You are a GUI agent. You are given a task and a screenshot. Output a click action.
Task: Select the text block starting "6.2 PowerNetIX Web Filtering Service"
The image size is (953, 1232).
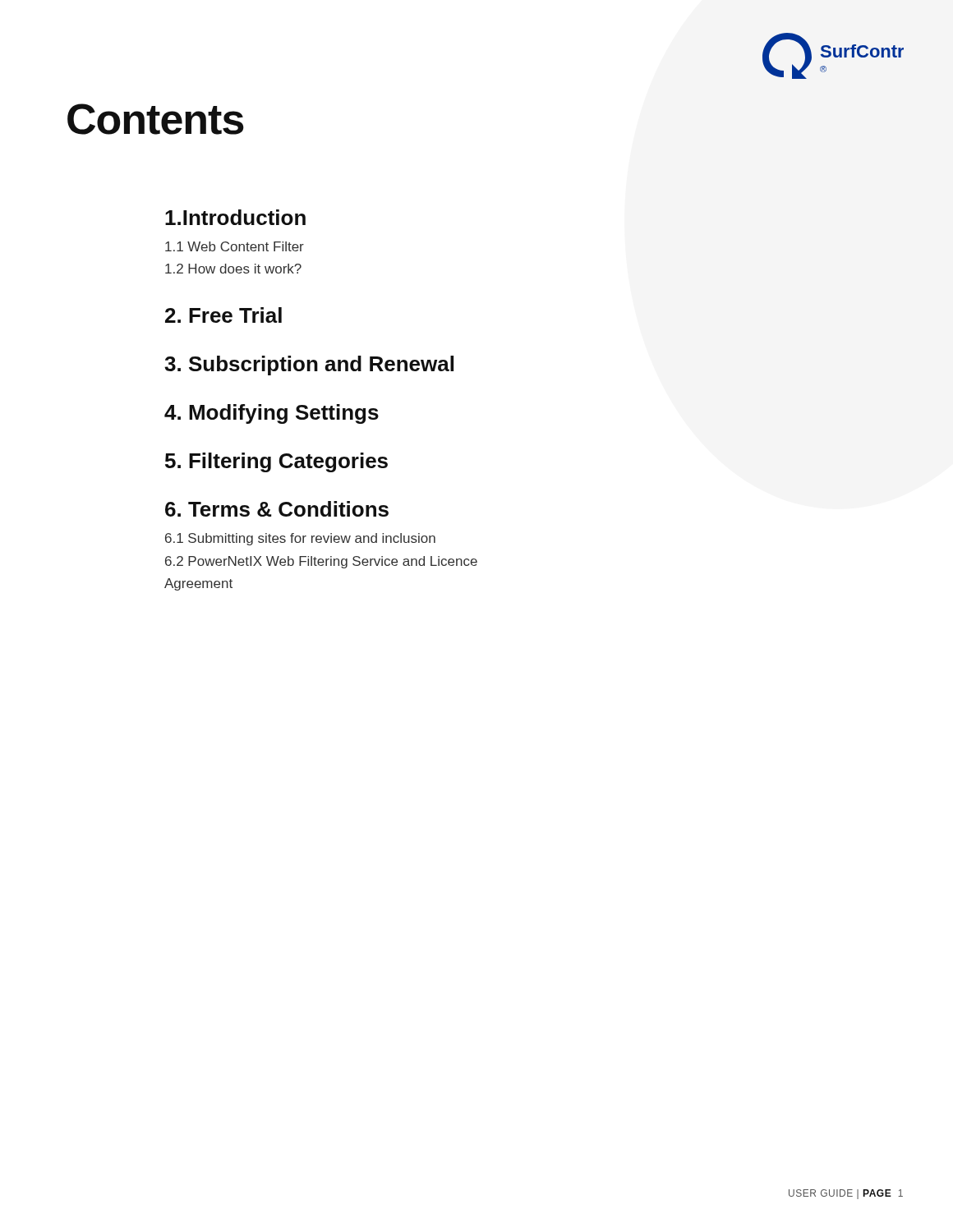[x=321, y=572]
